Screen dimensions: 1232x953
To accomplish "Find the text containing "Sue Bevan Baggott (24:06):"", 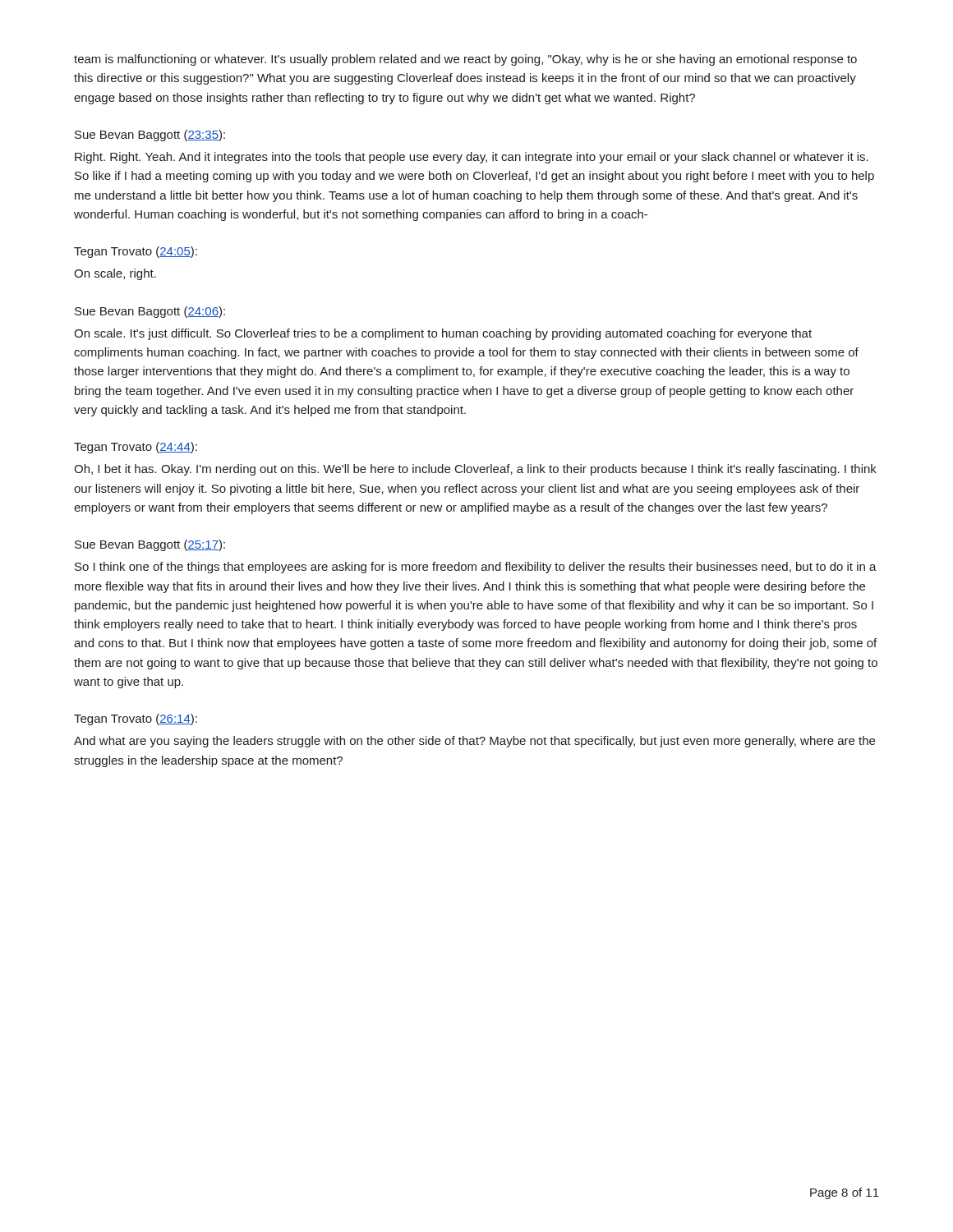I will tap(150, 310).
